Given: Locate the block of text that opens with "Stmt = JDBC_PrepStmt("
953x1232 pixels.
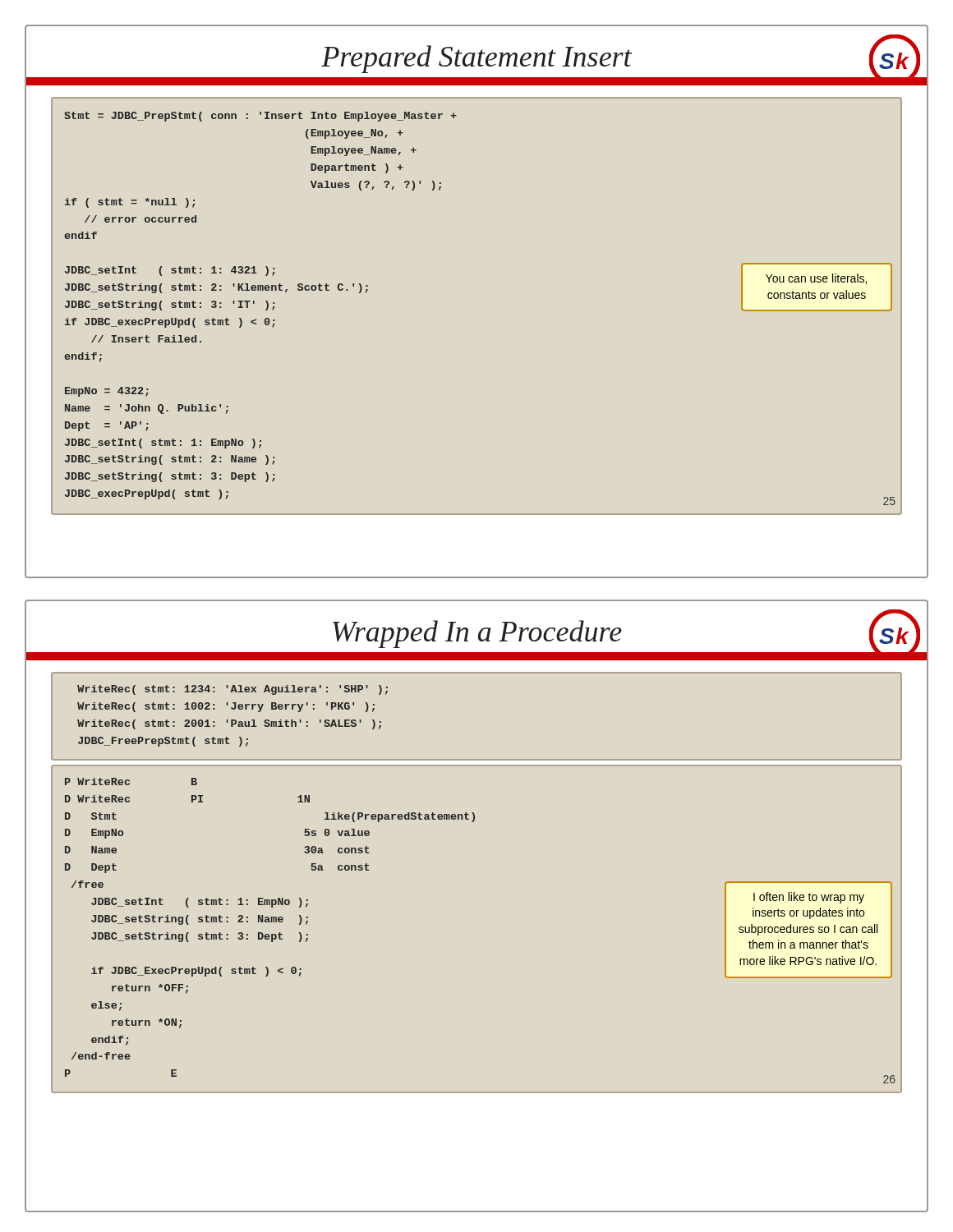Looking at the screenshot, I should tap(260, 117).
